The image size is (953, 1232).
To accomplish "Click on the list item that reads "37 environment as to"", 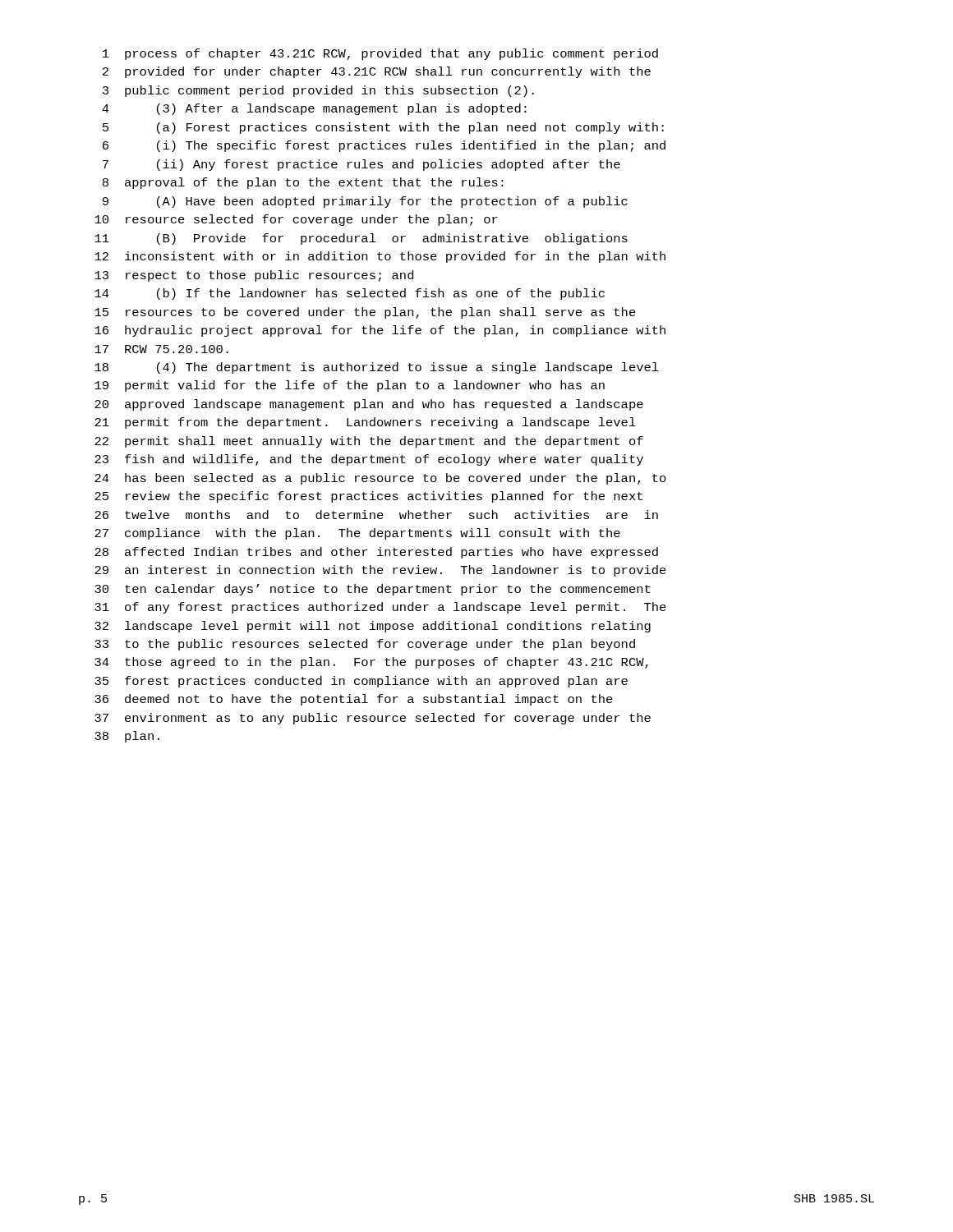I will 485,719.
